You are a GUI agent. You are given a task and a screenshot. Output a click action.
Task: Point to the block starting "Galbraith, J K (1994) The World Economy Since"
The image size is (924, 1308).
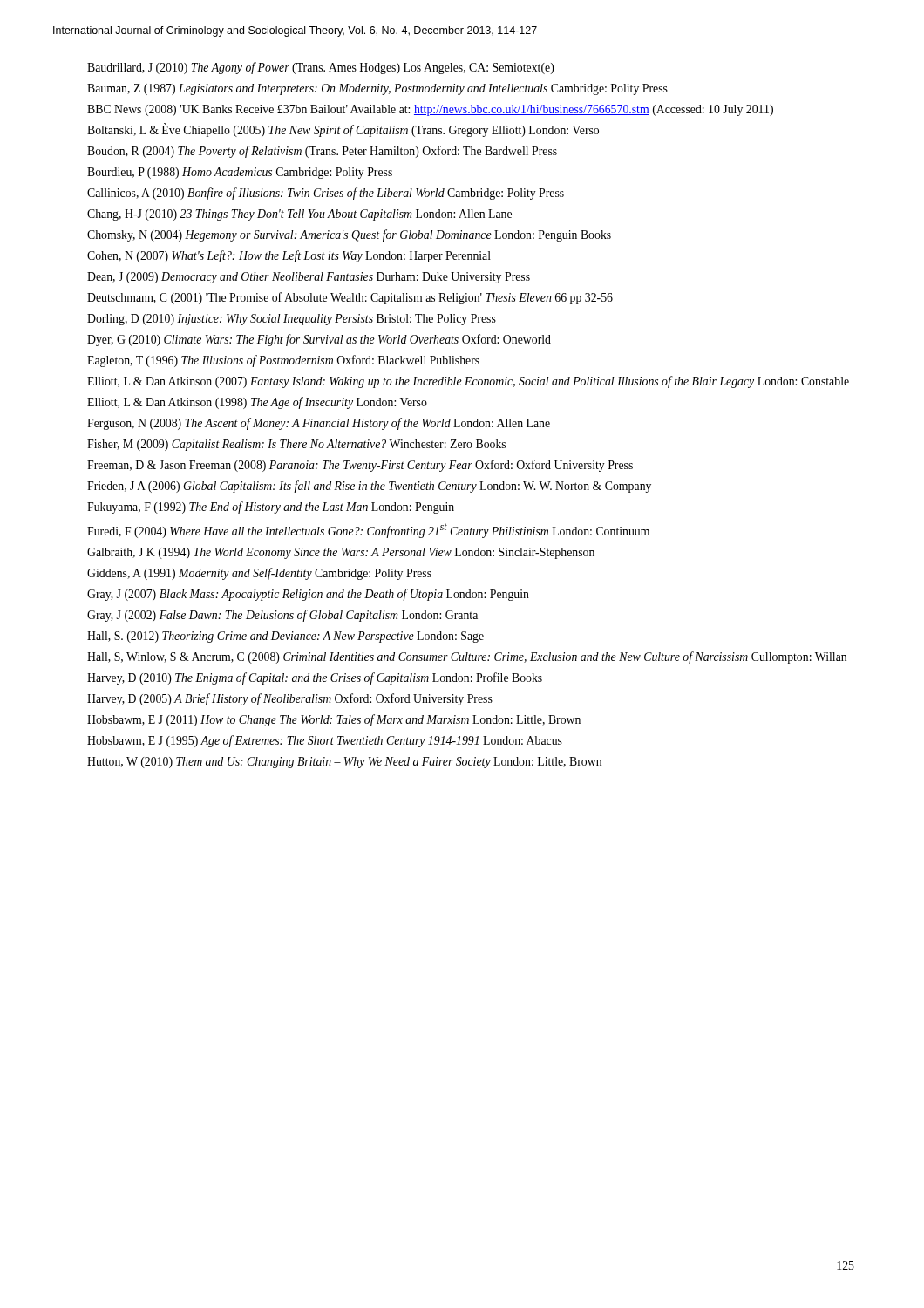pos(341,552)
